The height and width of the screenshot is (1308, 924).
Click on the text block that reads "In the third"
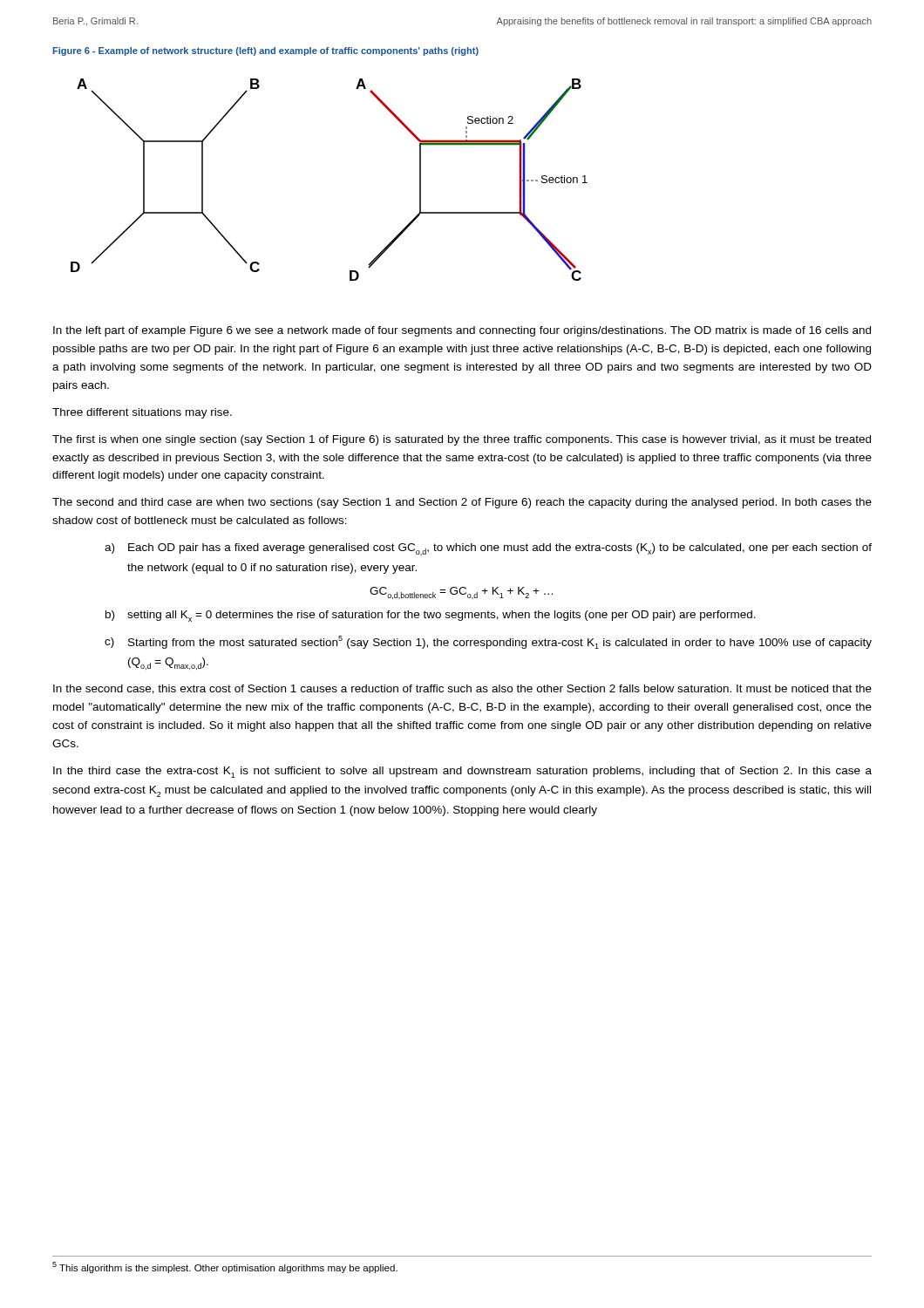click(x=462, y=790)
